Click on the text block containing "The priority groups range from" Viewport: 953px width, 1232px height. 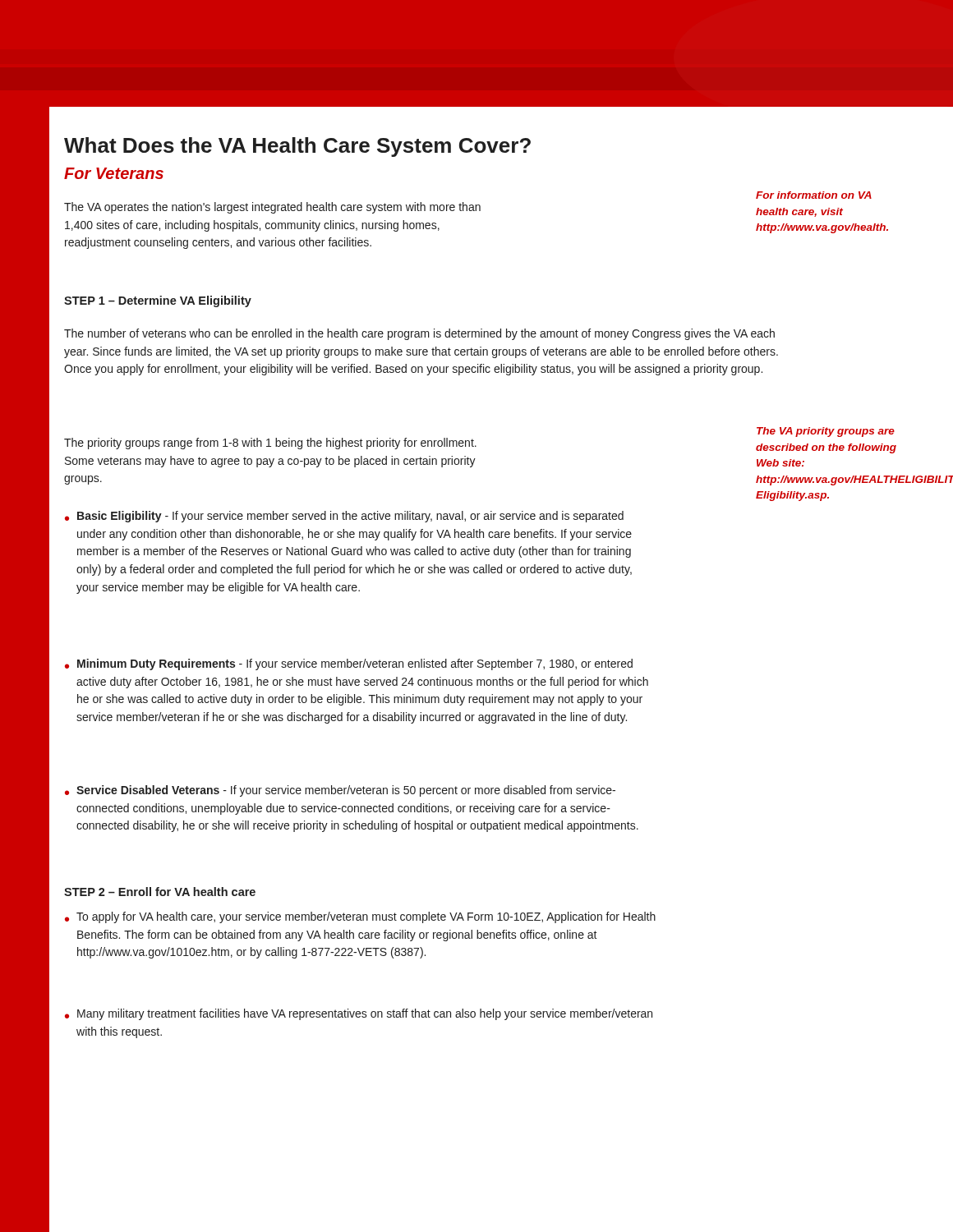[x=278, y=461]
